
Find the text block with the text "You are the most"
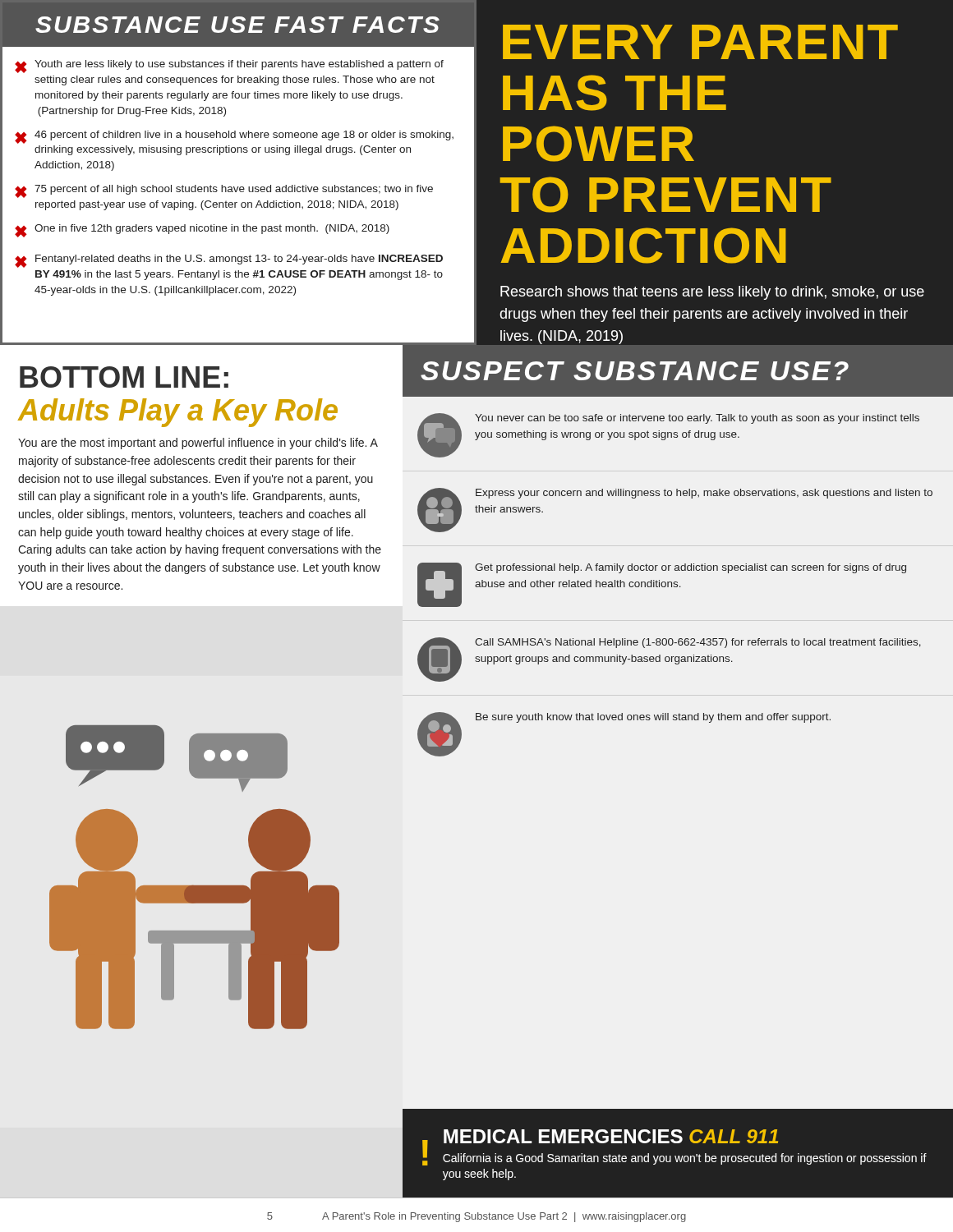200,514
